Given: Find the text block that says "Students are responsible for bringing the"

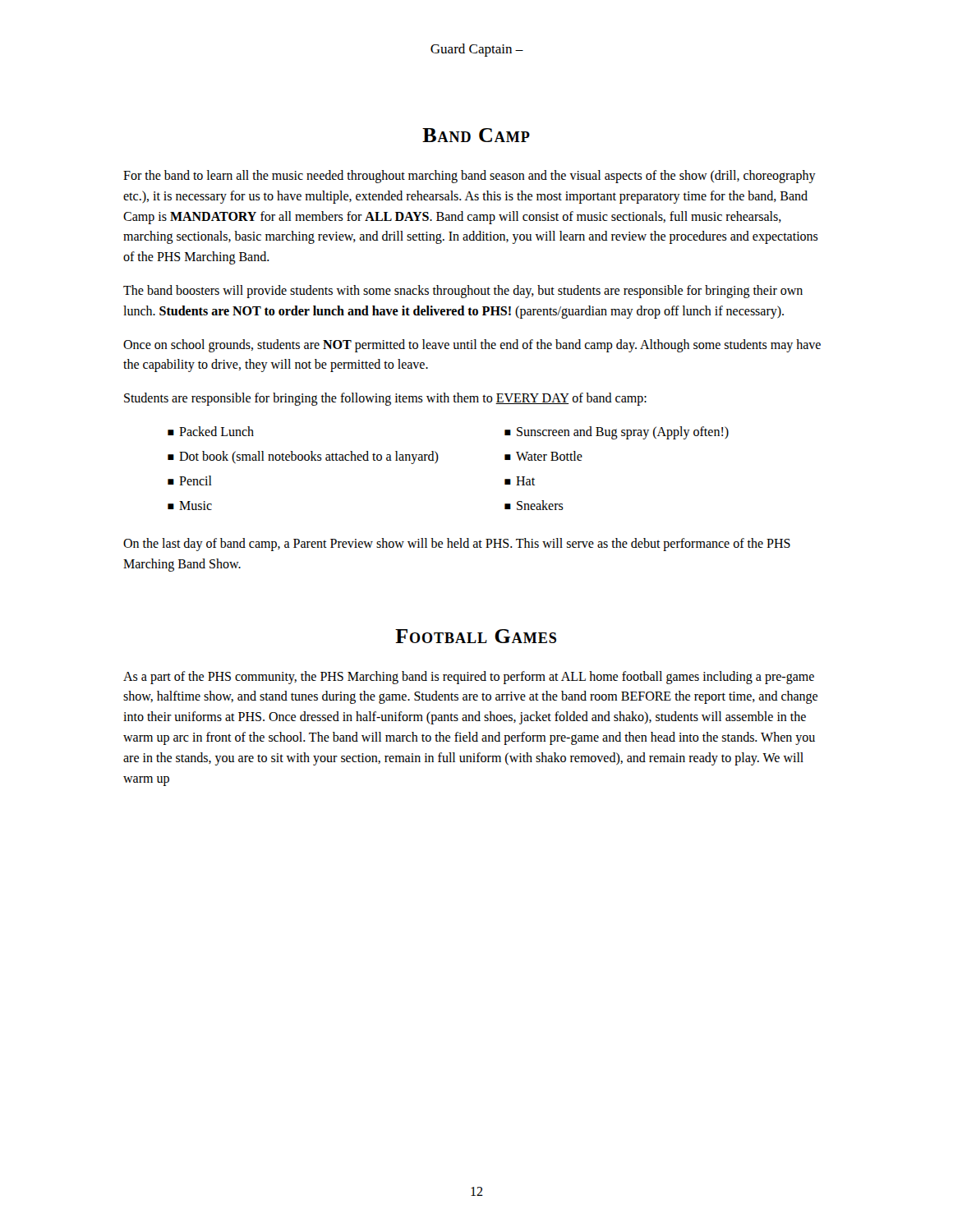Looking at the screenshot, I should pos(385,398).
